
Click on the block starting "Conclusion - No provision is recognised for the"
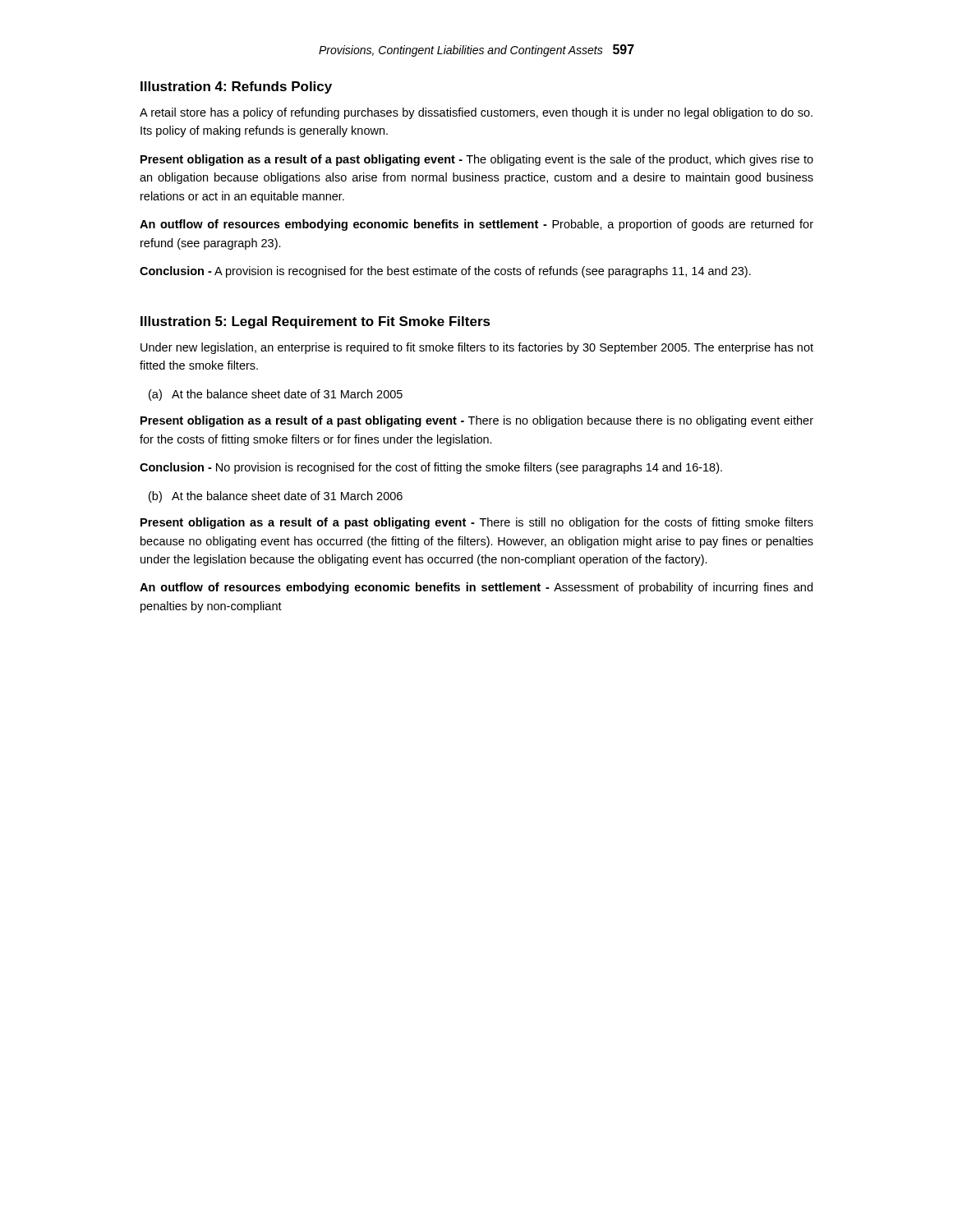tap(431, 467)
